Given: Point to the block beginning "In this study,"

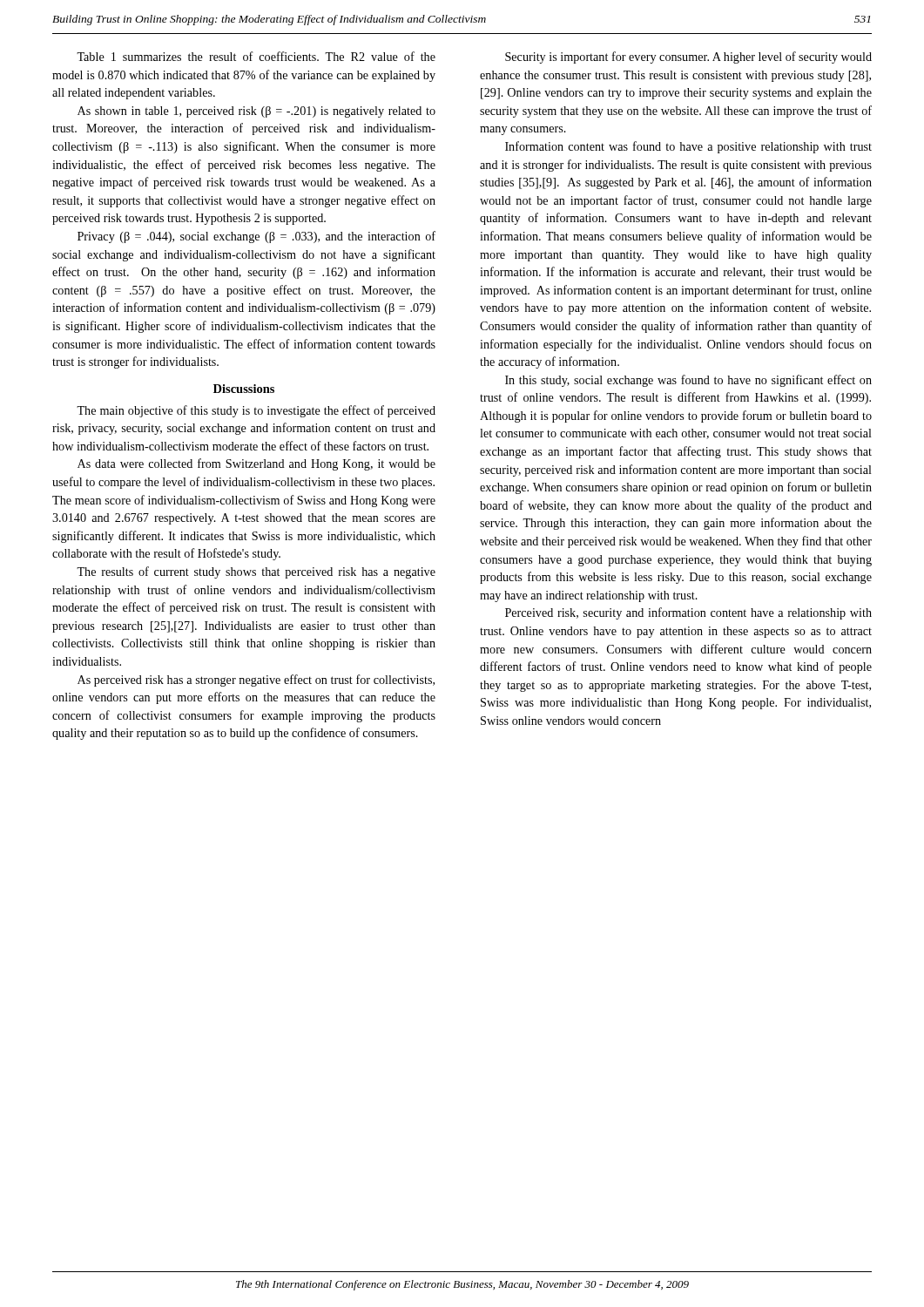Looking at the screenshot, I should (x=676, y=488).
